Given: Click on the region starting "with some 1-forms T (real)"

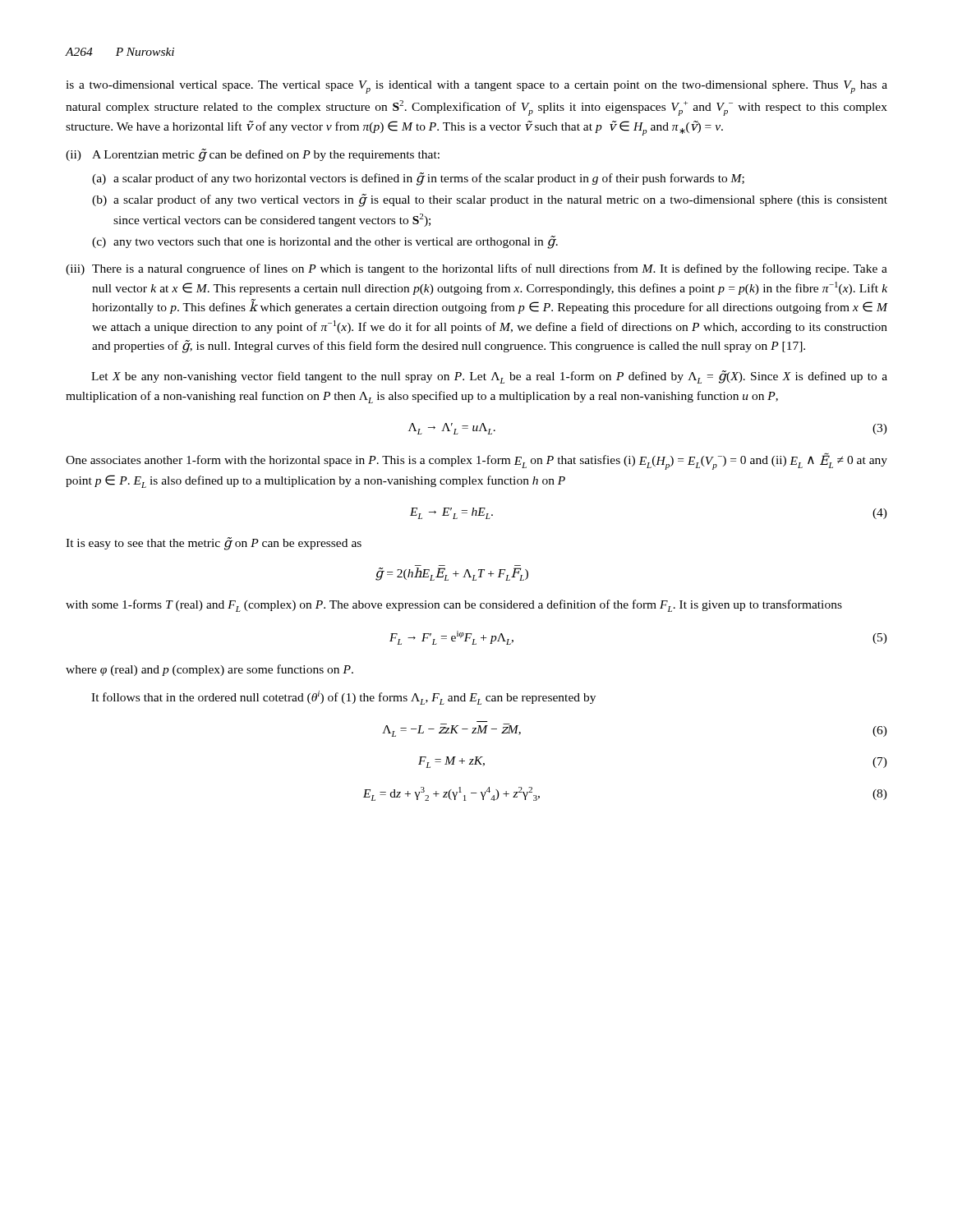Looking at the screenshot, I should pyautogui.click(x=476, y=606).
